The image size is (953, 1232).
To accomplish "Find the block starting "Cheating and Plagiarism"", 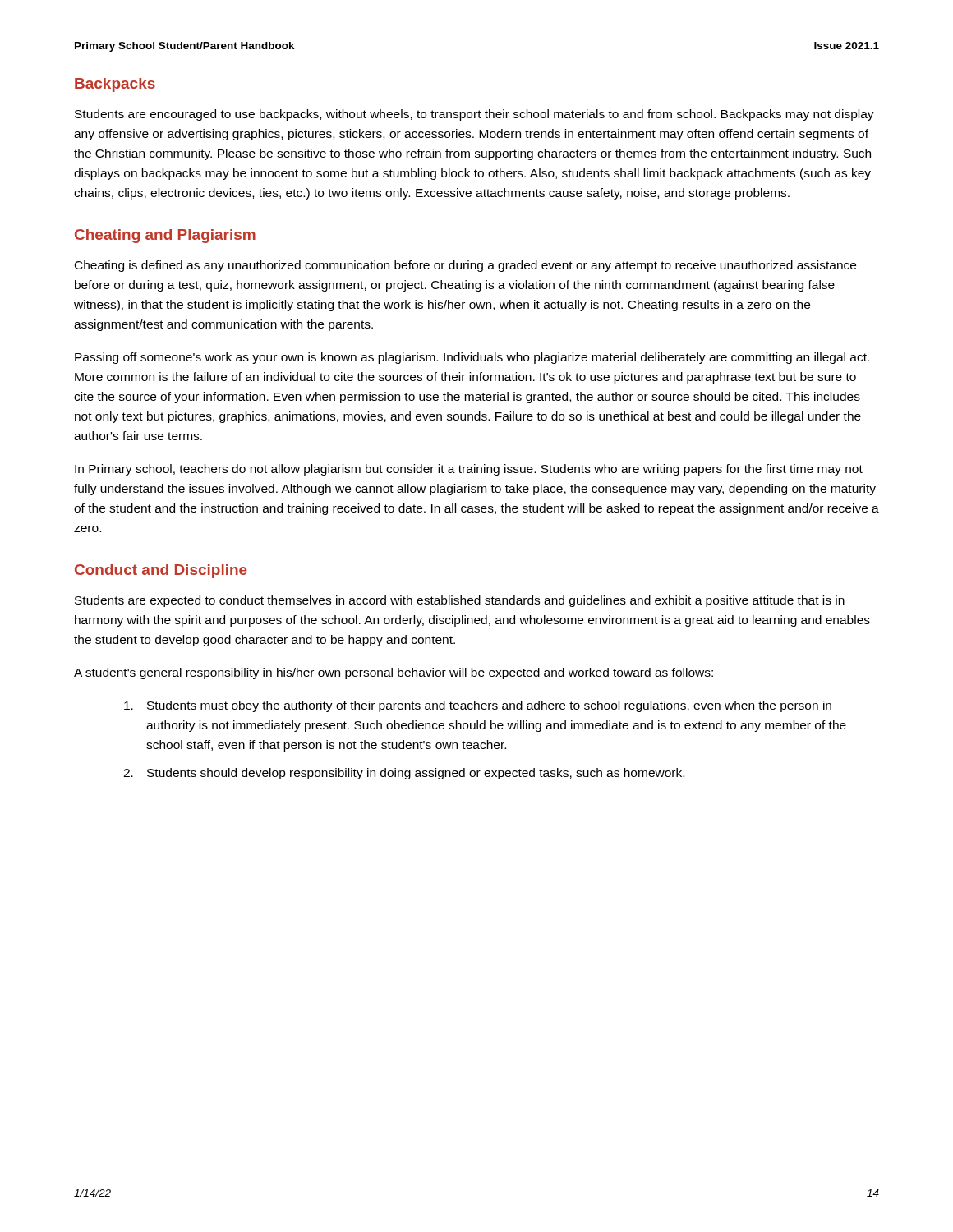I will point(165,235).
